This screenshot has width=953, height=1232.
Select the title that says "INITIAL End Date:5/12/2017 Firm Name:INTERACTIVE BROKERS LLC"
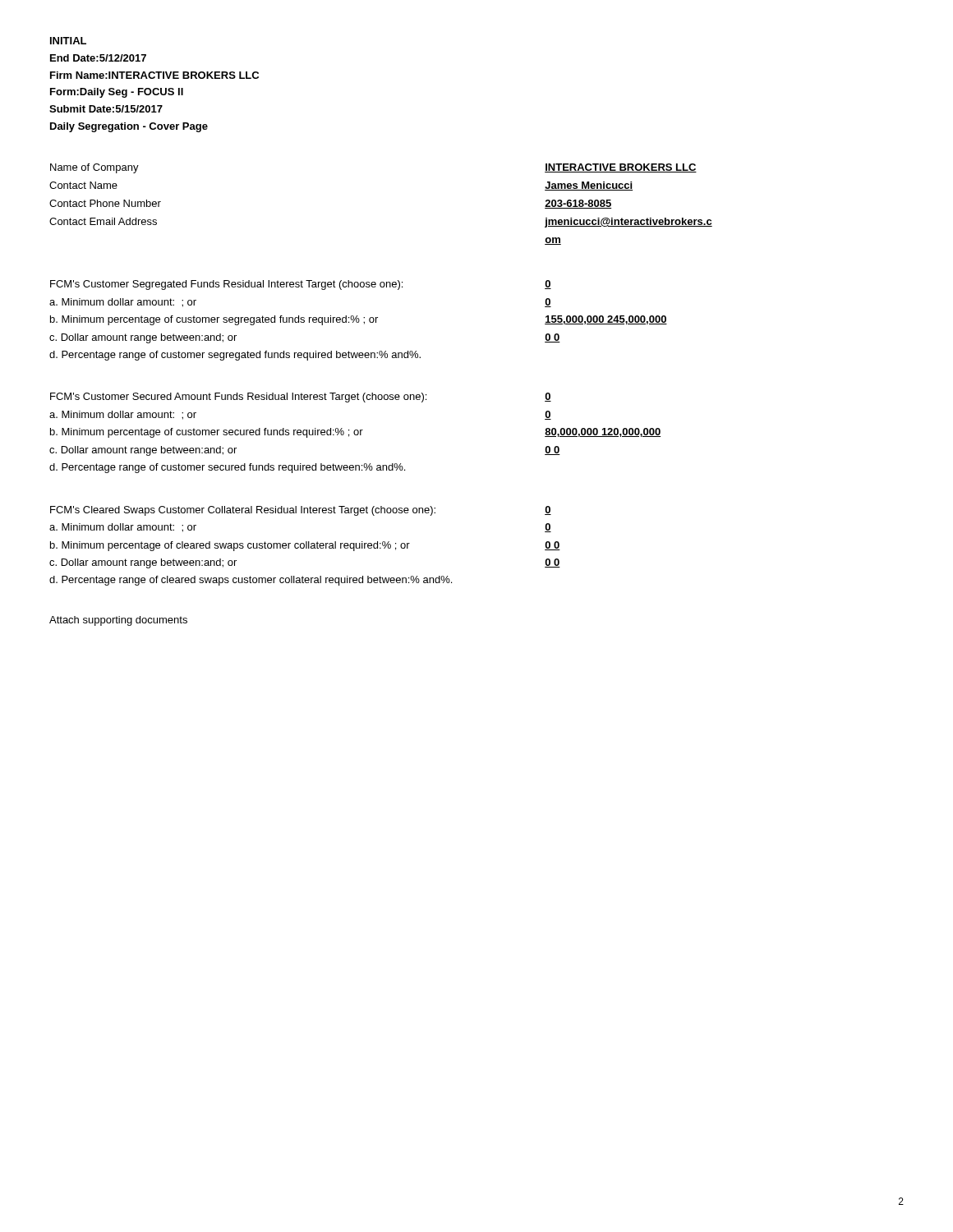[68, 41]
